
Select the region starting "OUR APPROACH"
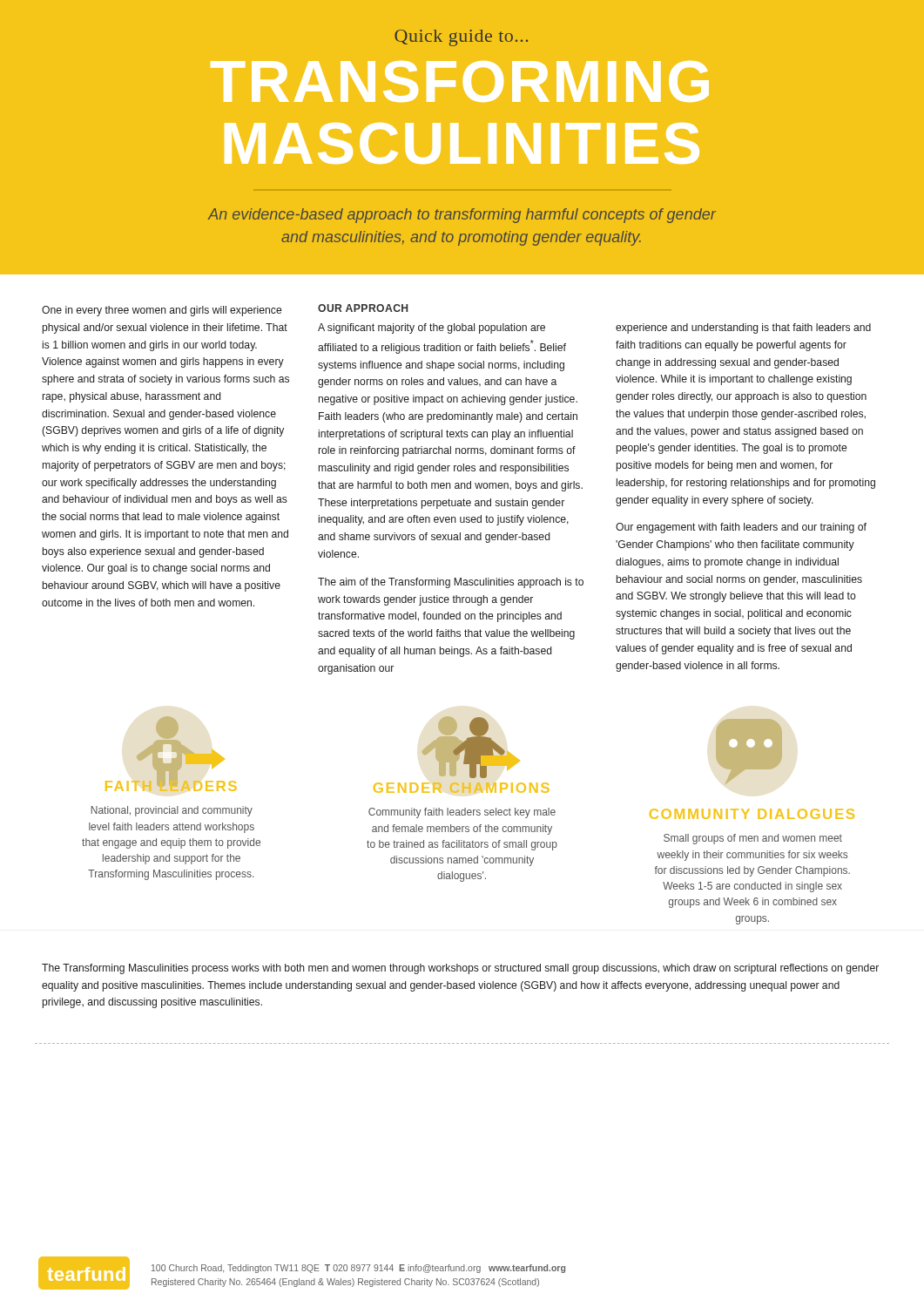point(363,308)
